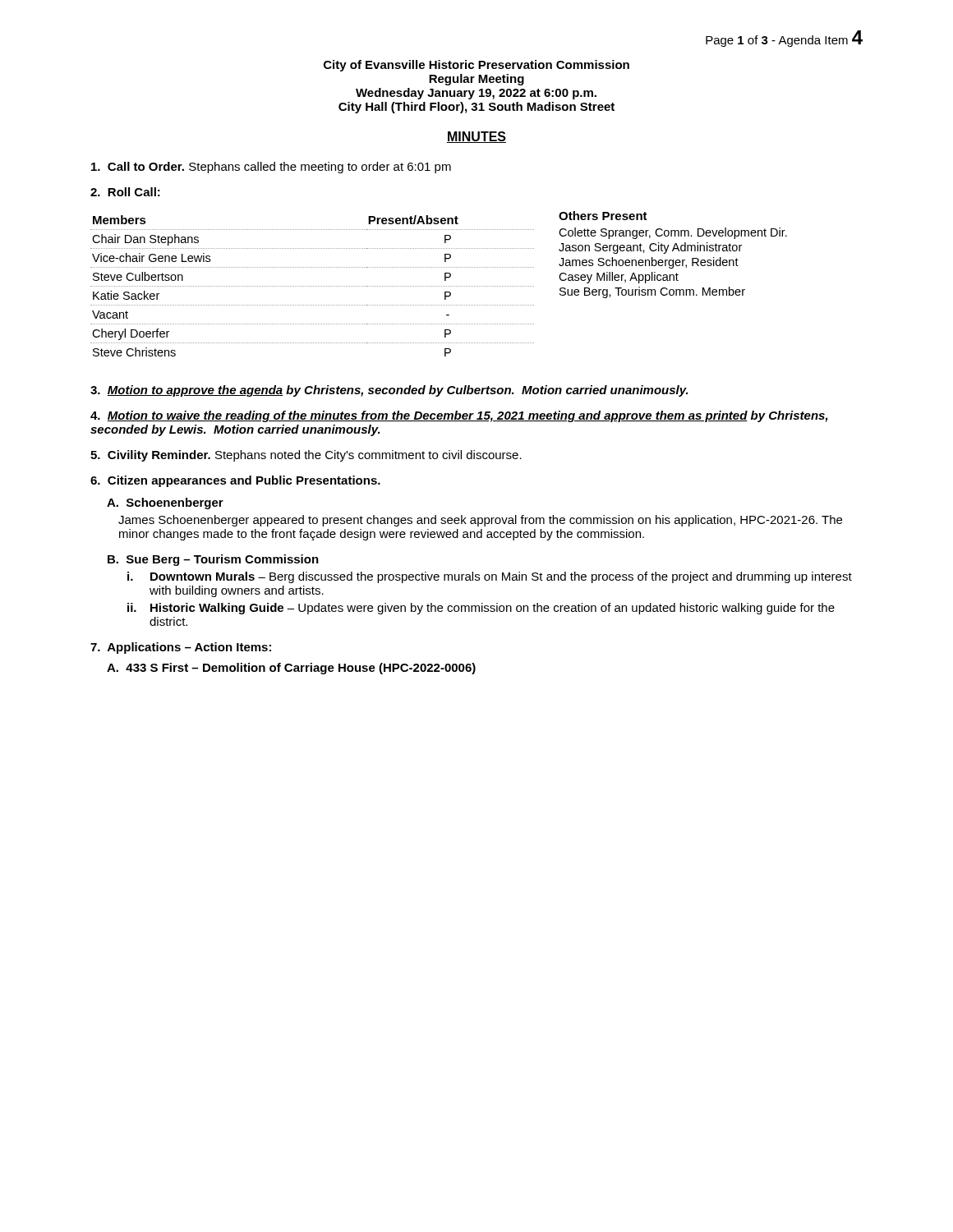Point to "2. Roll Call:"

(x=126, y=192)
